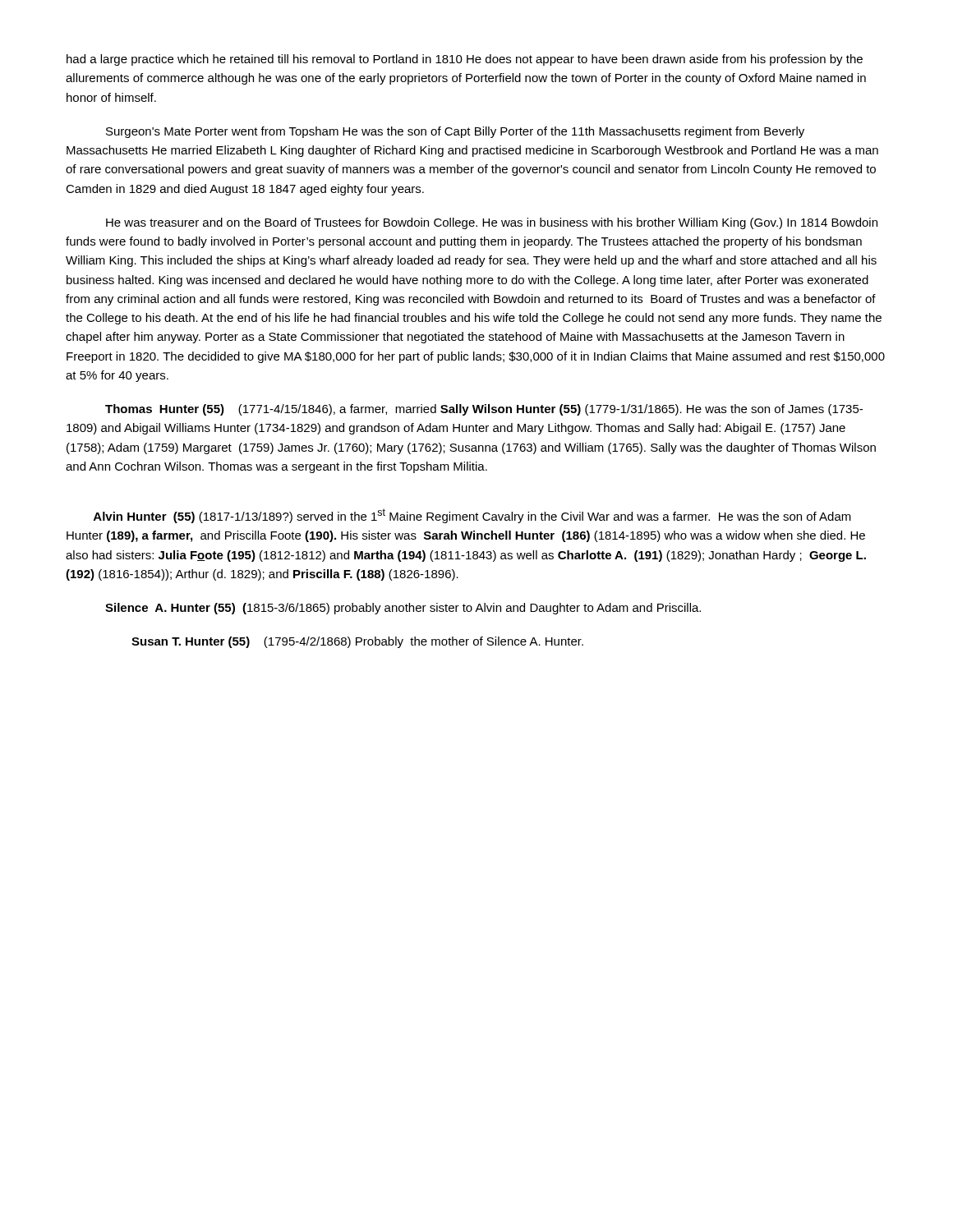This screenshot has width=953, height=1232.
Task: Click on the region starting "Alvin Hunter (55)"
Action: tap(466, 544)
